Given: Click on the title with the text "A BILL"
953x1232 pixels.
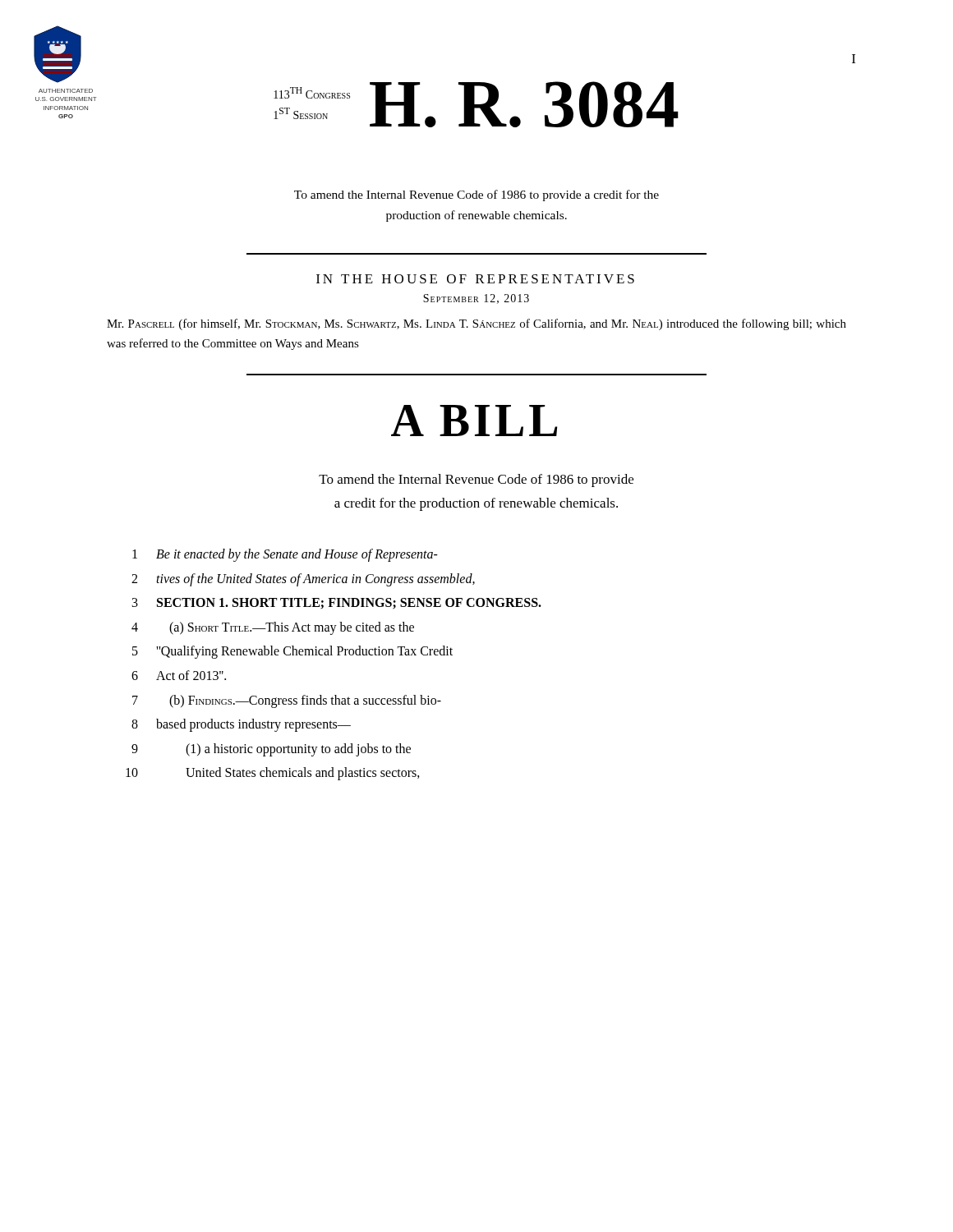Looking at the screenshot, I should (476, 421).
